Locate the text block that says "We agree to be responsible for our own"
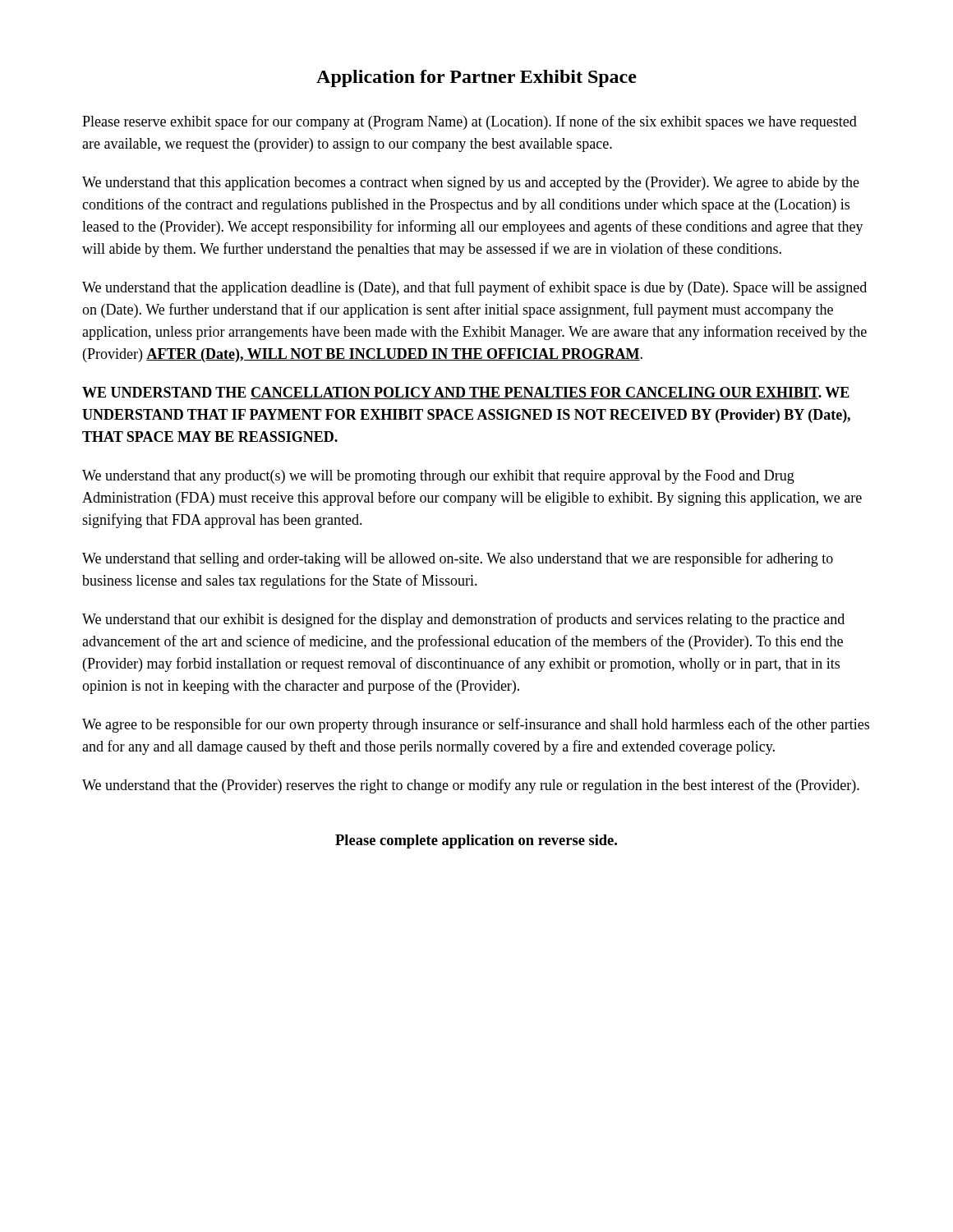 (476, 736)
